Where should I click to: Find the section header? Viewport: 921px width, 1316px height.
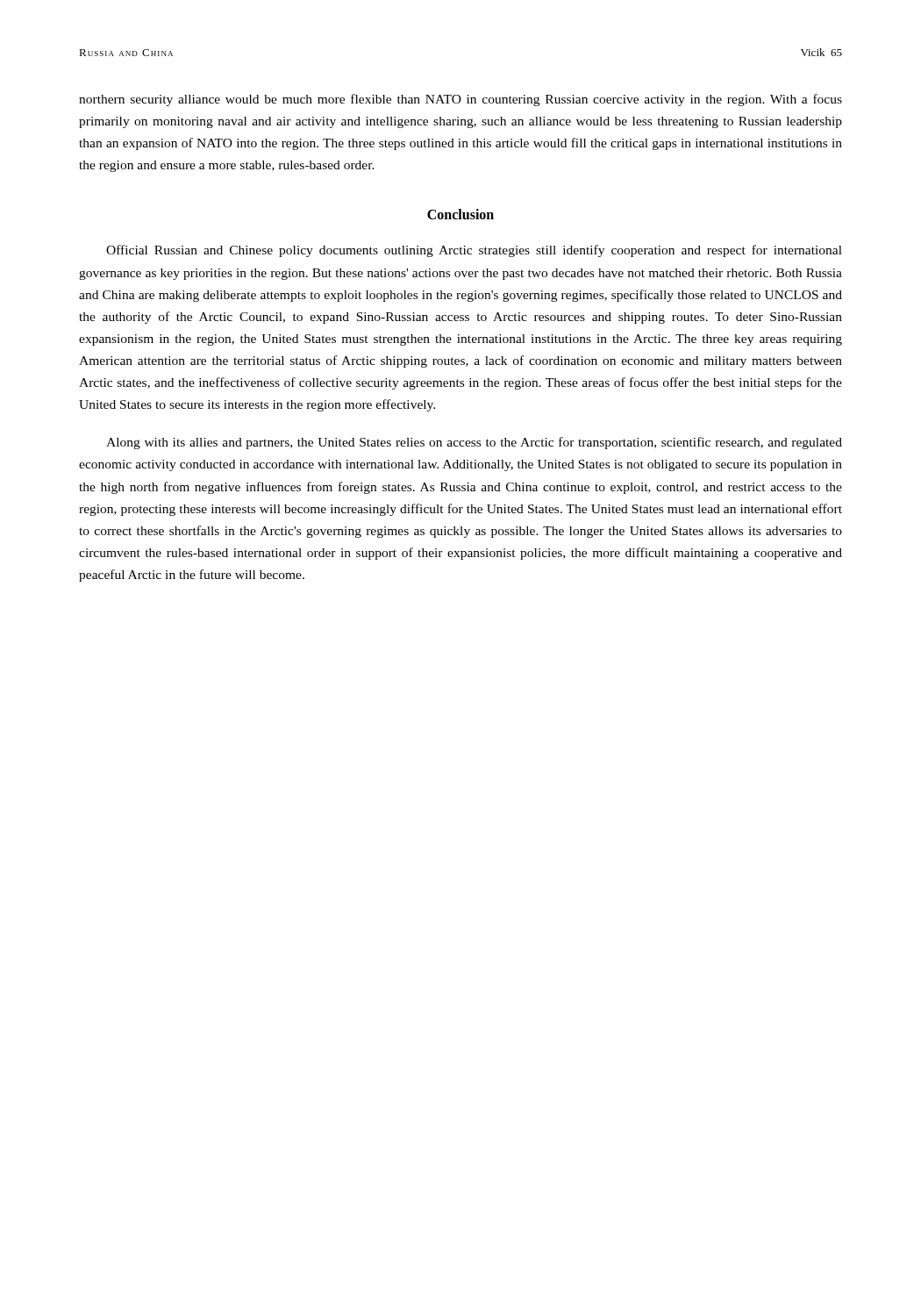(x=460, y=215)
